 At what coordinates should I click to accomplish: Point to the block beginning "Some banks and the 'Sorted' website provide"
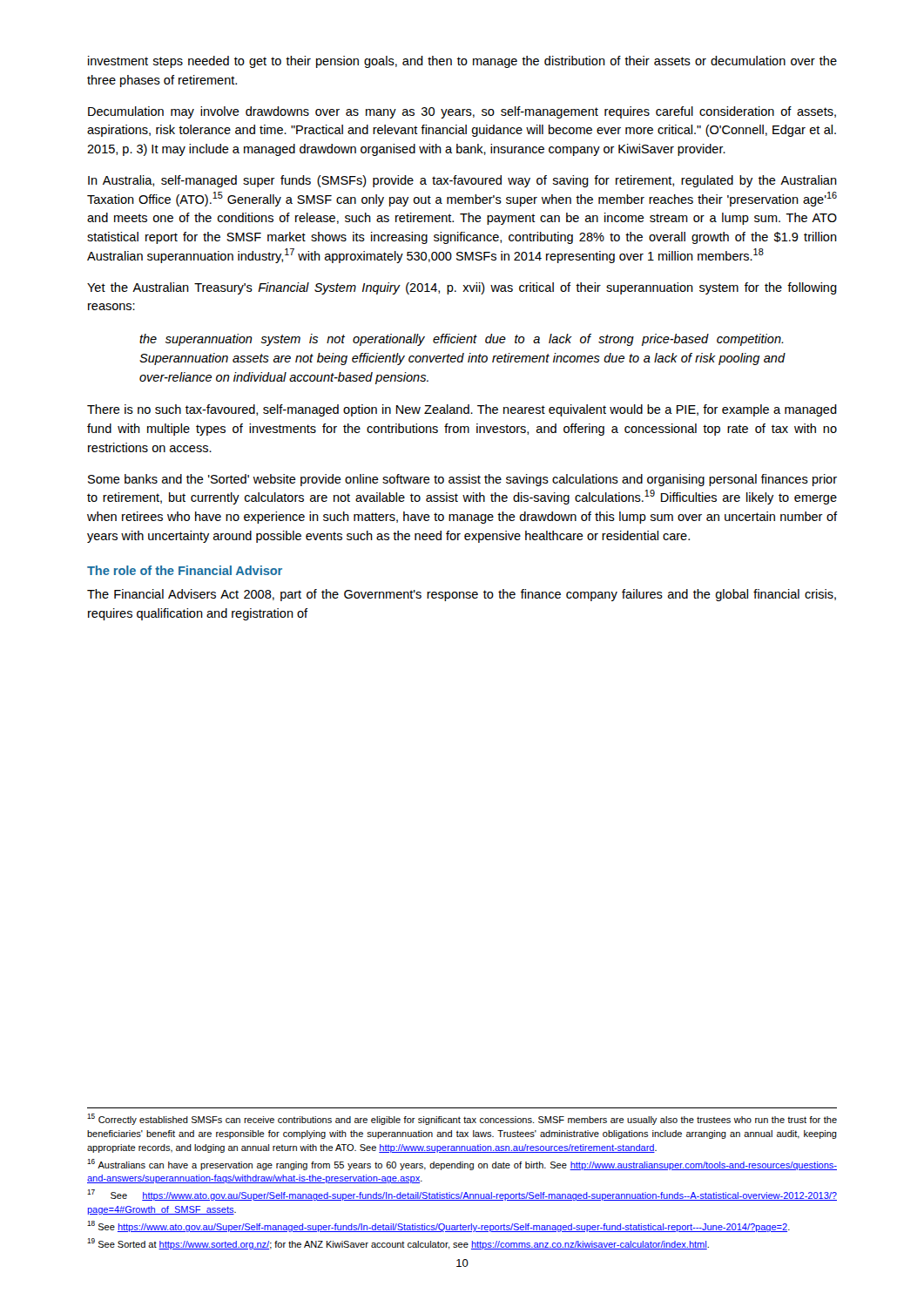coord(462,508)
